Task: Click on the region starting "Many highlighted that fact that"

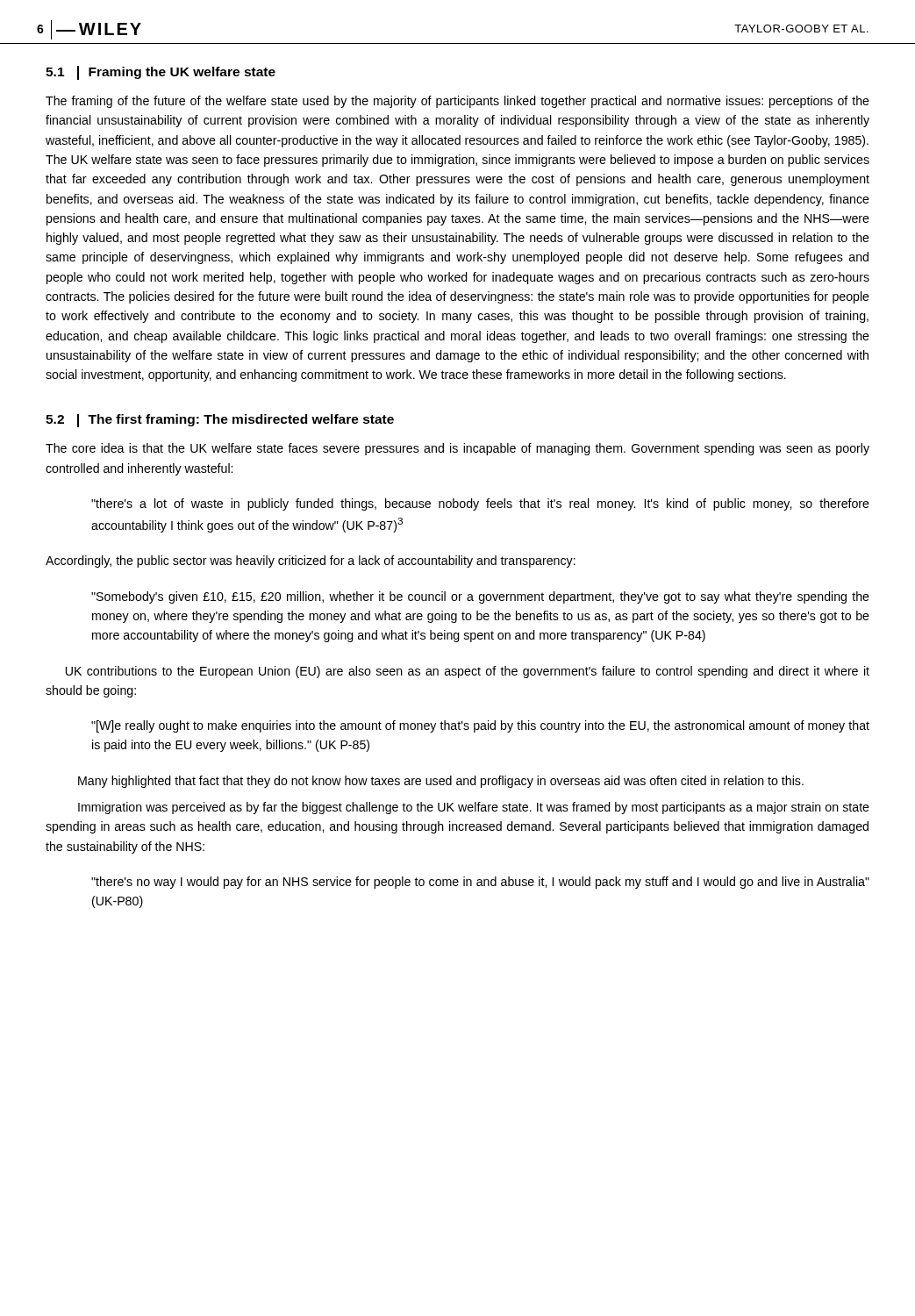Action: point(441,781)
